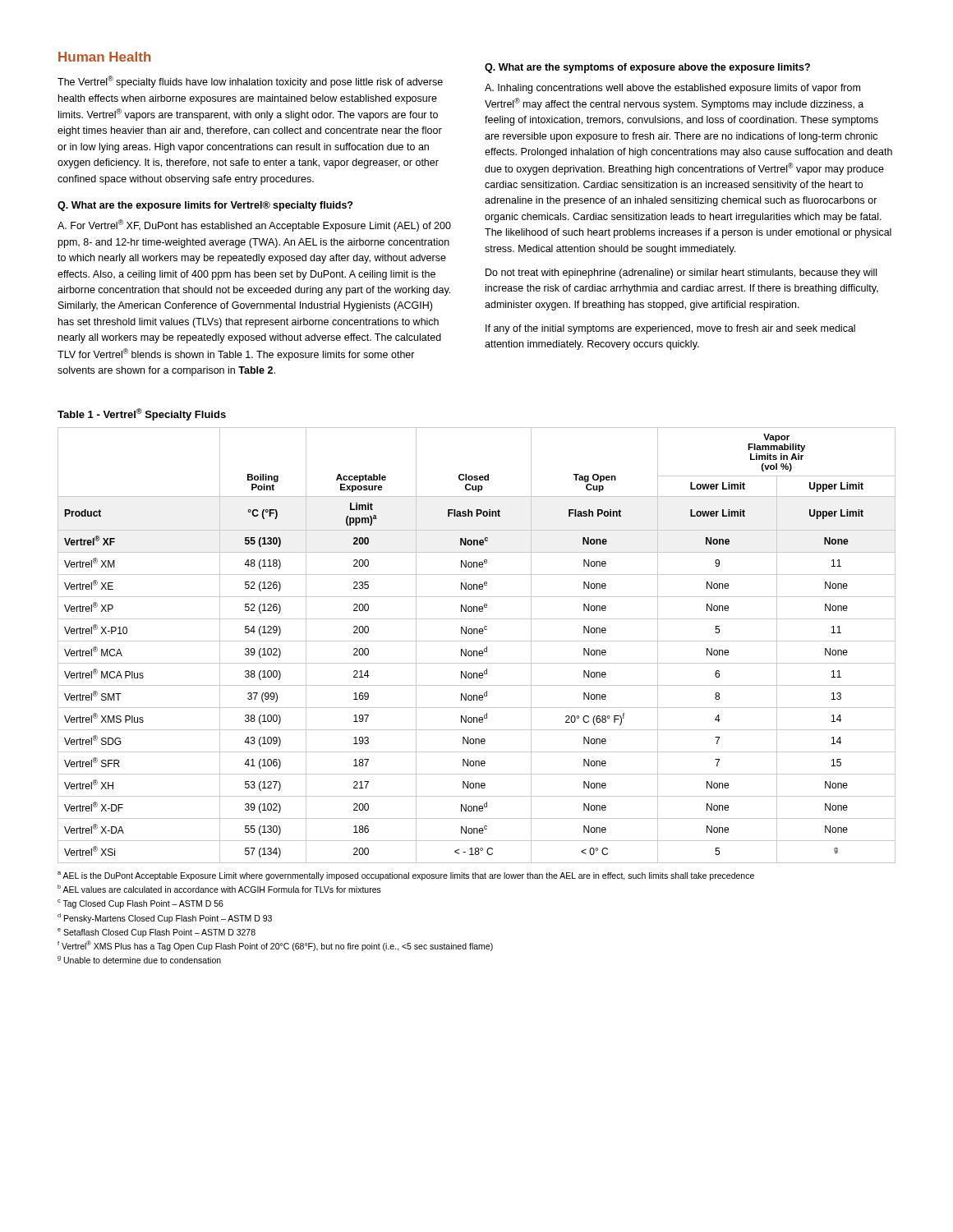Where does it say "Table 1 - Vertrel® Specialty Fluids"?
Viewport: 953px width, 1232px height.
click(x=142, y=414)
